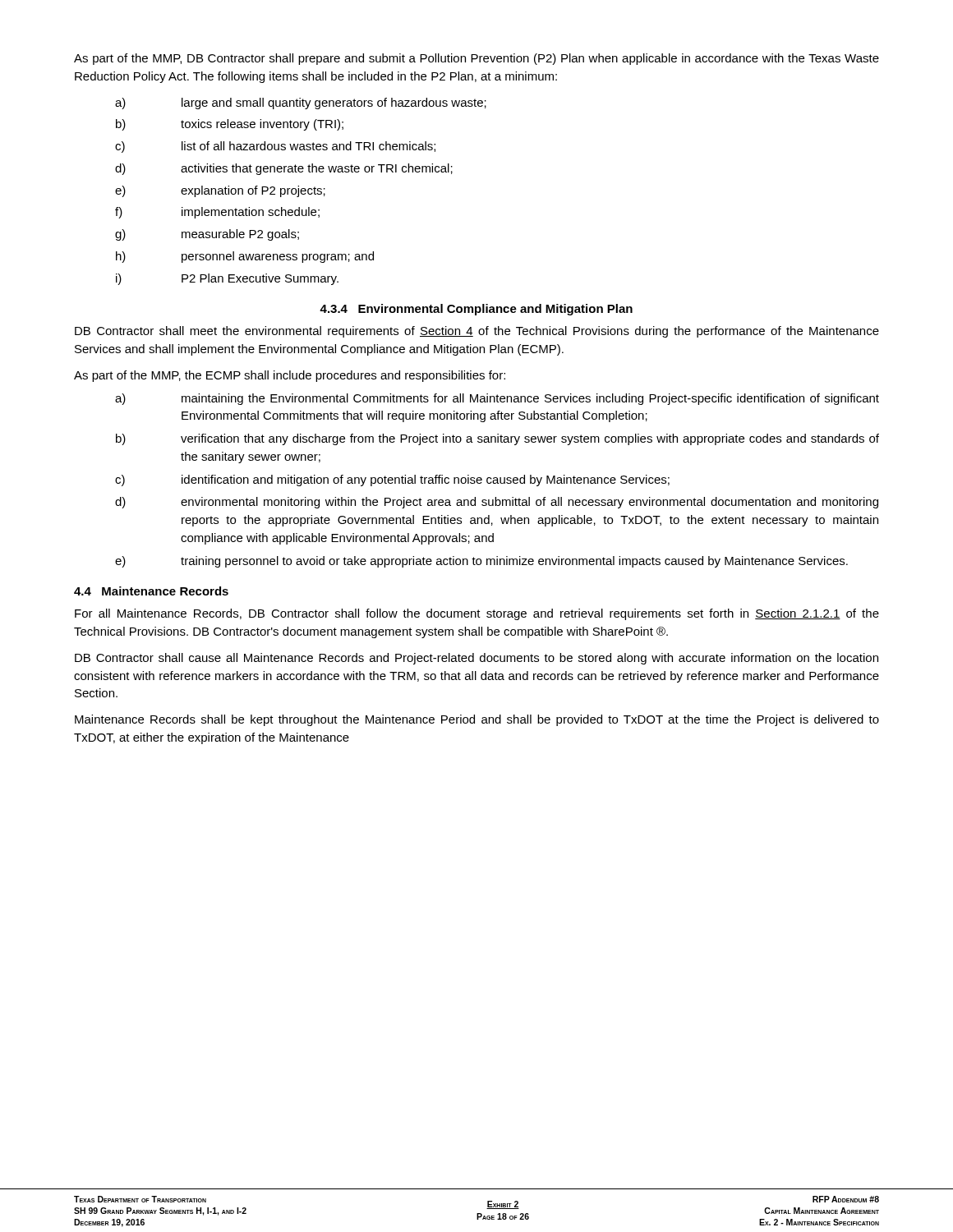Click on the list item that says "e) training personnel to avoid or take"
This screenshot has width=953, height=1232.
[476, 560]
